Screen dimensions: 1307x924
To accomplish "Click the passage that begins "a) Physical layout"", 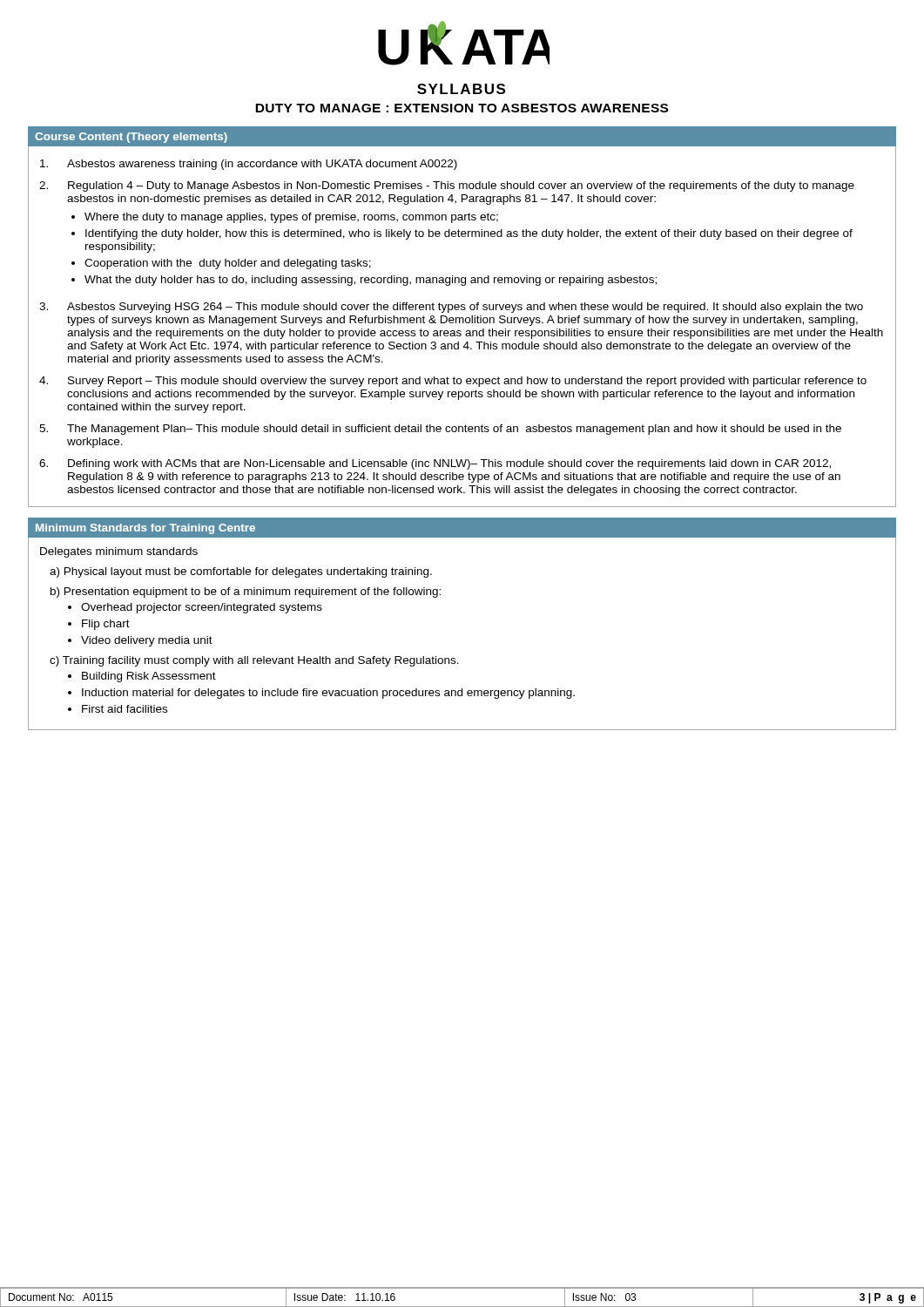I will pos(241,571).
